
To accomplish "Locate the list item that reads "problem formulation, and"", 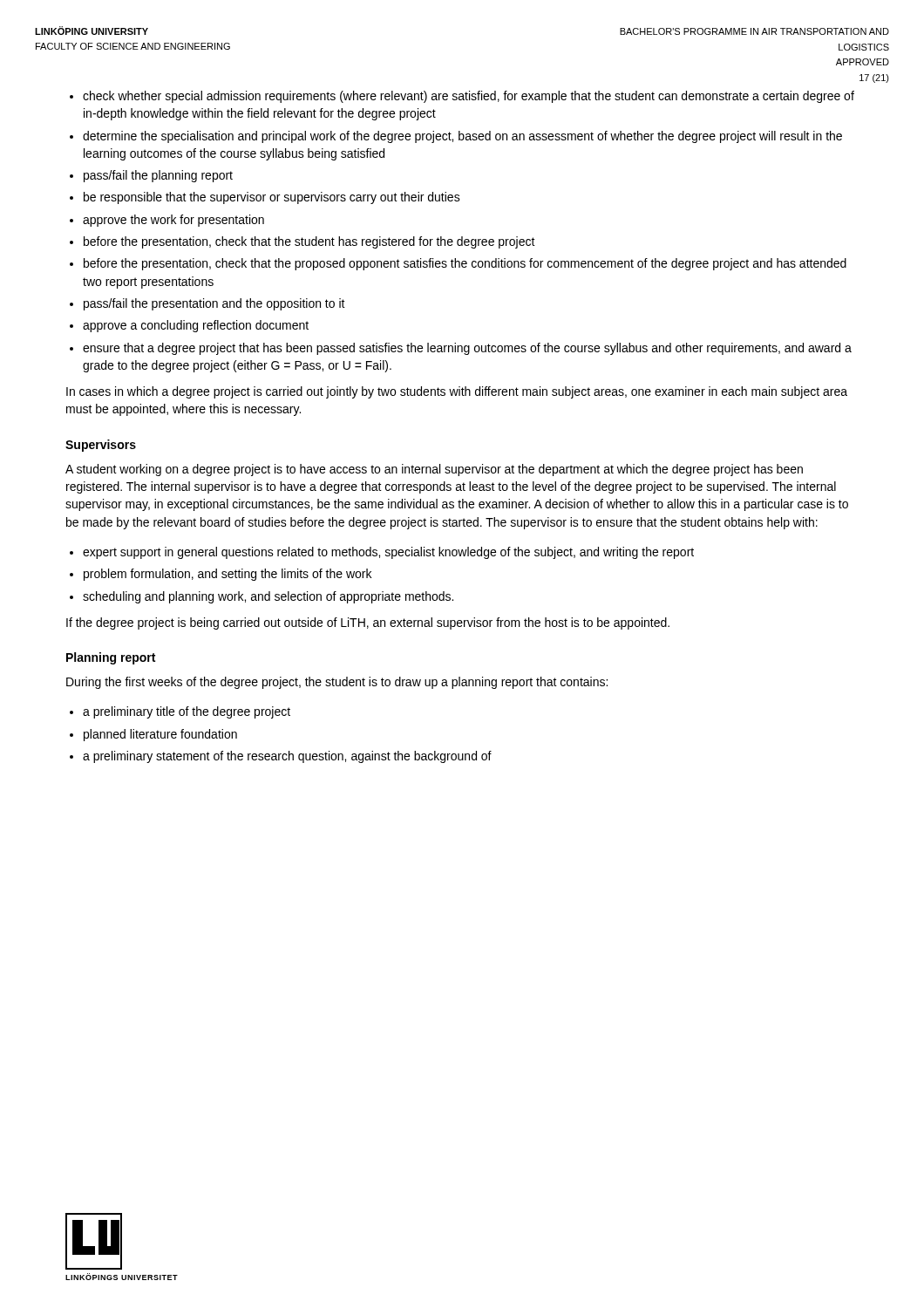I will click(x=227, y=574).
